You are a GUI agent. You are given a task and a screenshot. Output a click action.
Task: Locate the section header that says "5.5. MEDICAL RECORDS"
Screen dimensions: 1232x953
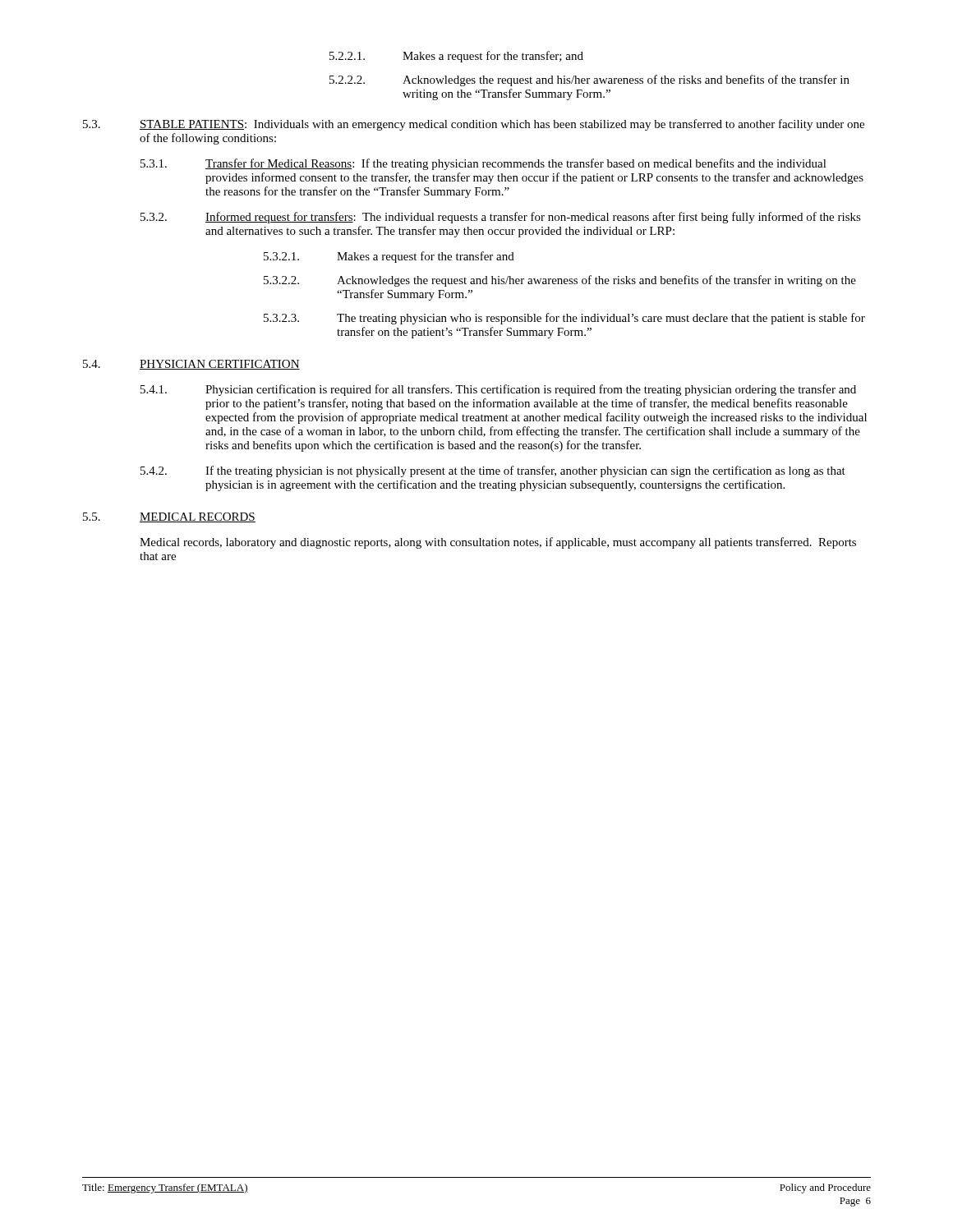(x=169, y=517)
